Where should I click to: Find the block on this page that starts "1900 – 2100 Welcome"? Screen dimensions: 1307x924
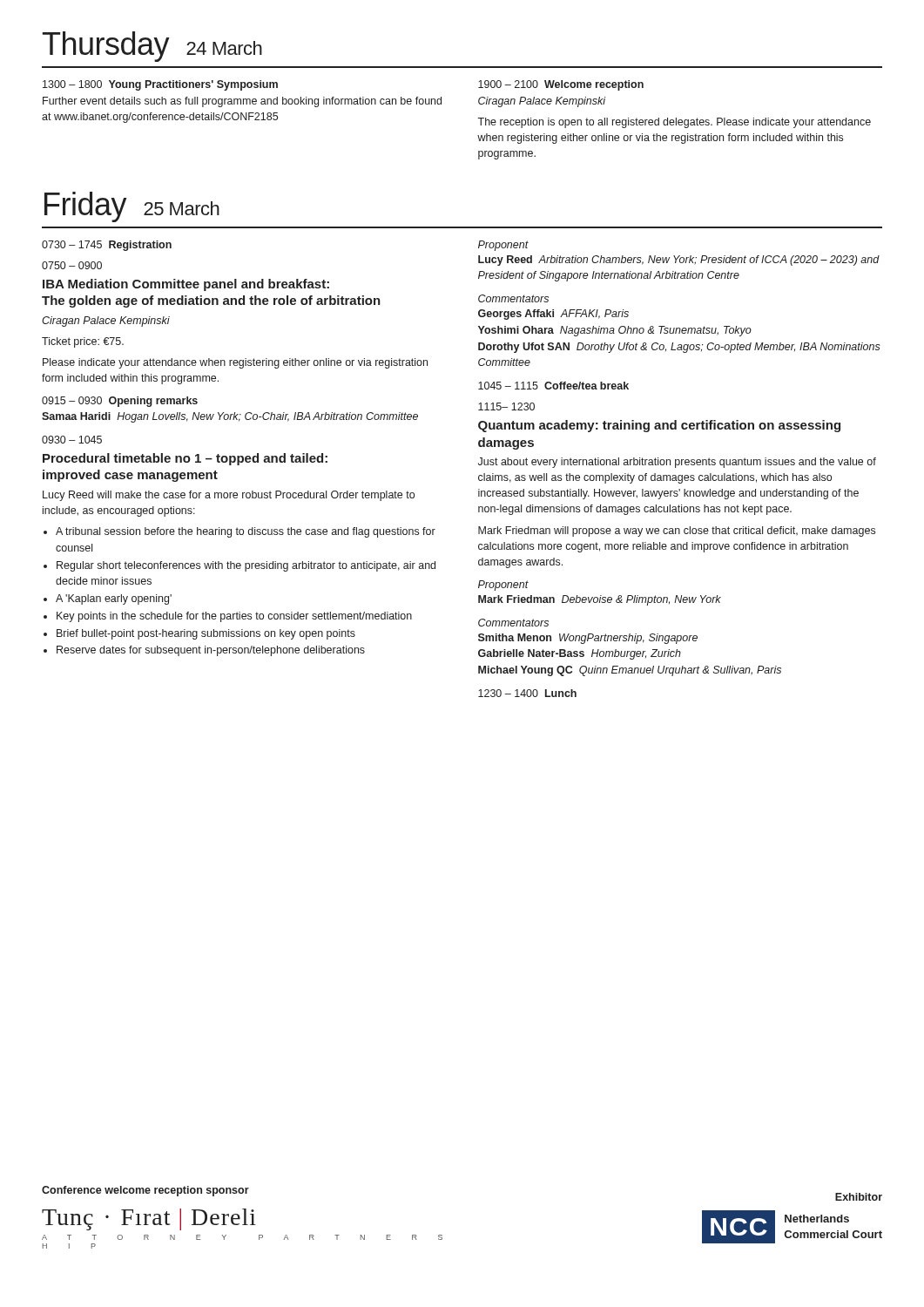coord(680,120)
